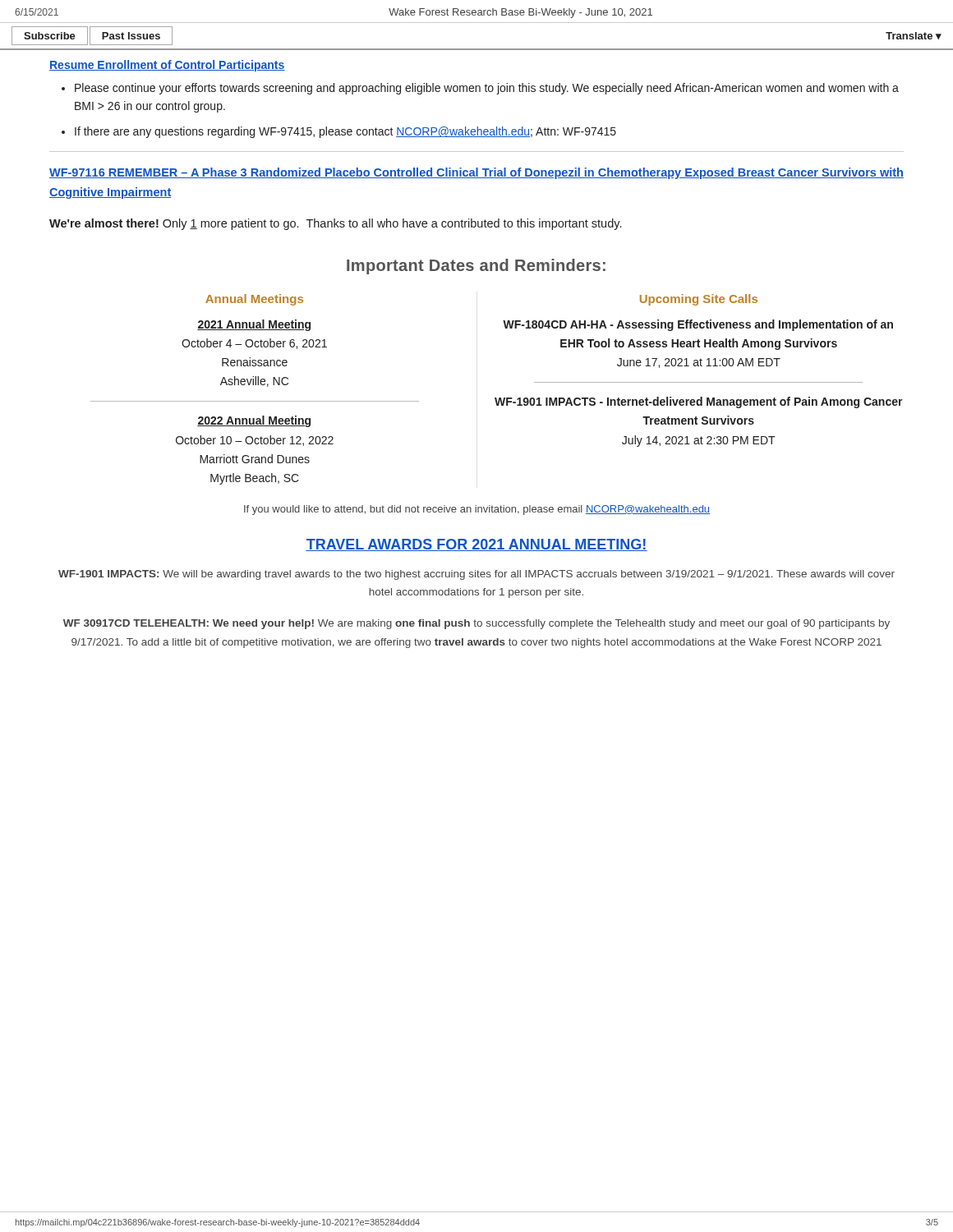Viewport: 953px width, 1232px height.
Task: Locate the block of text that opens with "WF-1901 IMPACTS - Internet-delivered Management of"
Action: [x=699, y=421]
